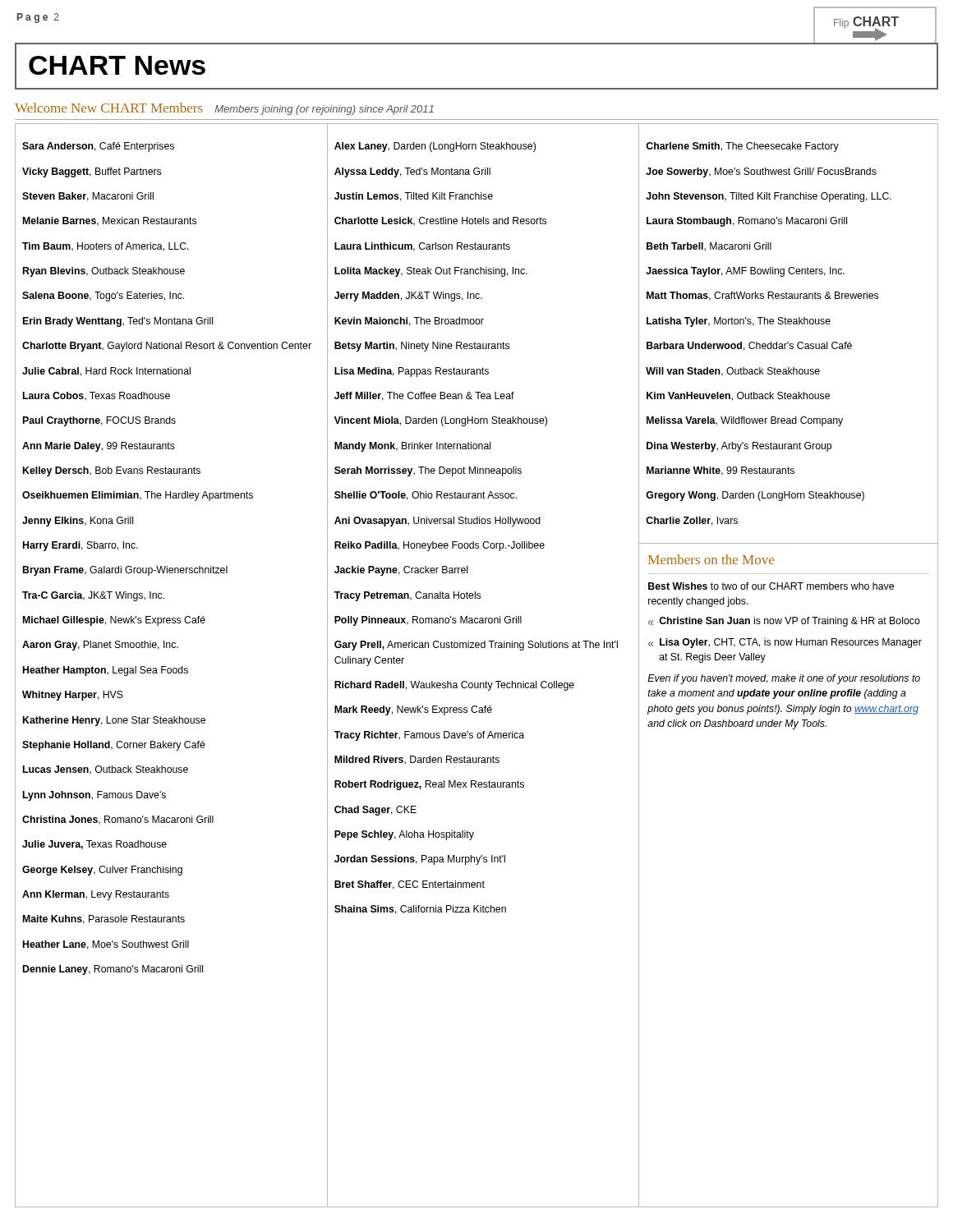
Task: Select the list item containing "« Christine San"
Action: pos(784,622)
